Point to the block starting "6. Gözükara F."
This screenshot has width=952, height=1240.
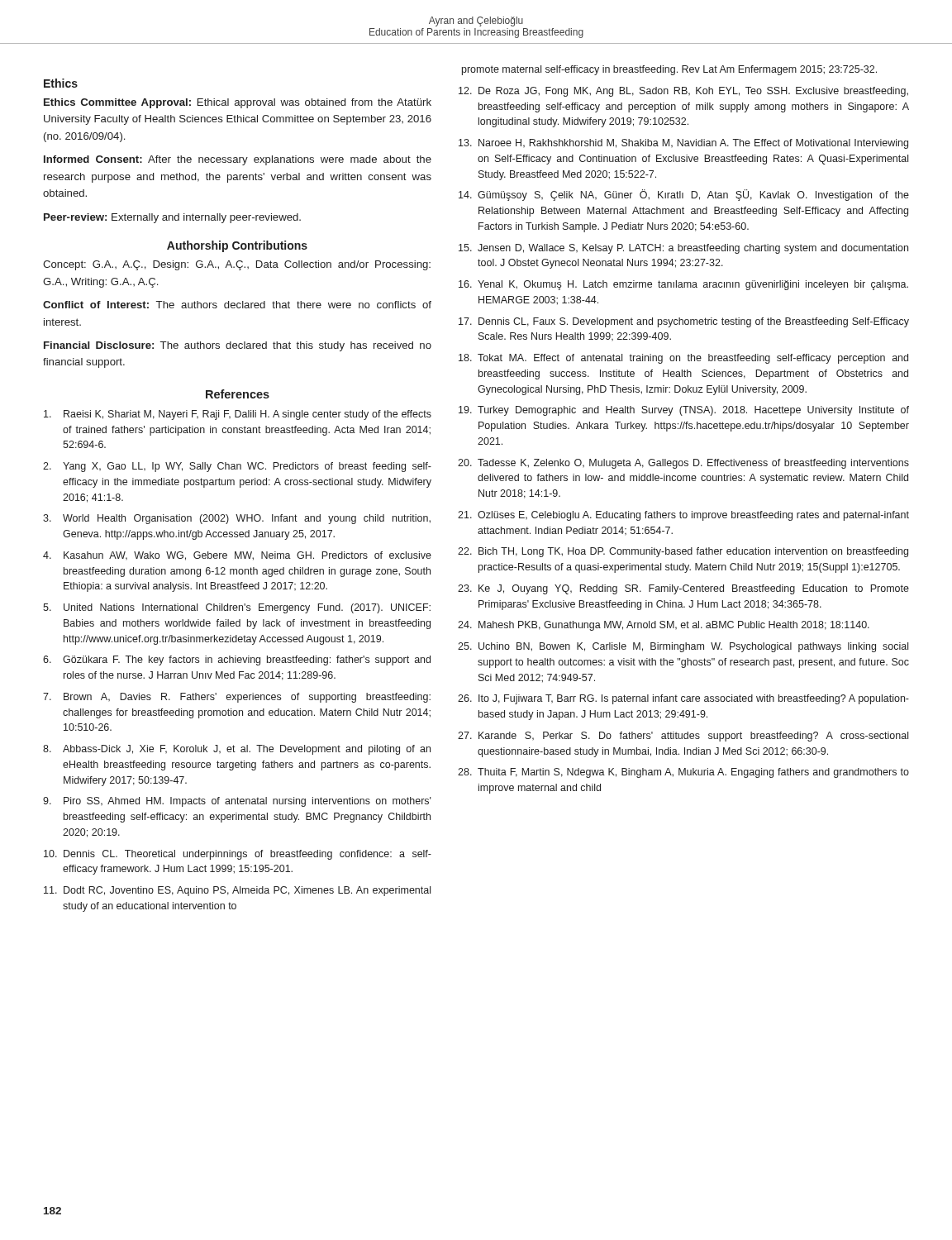click(237, 668)
